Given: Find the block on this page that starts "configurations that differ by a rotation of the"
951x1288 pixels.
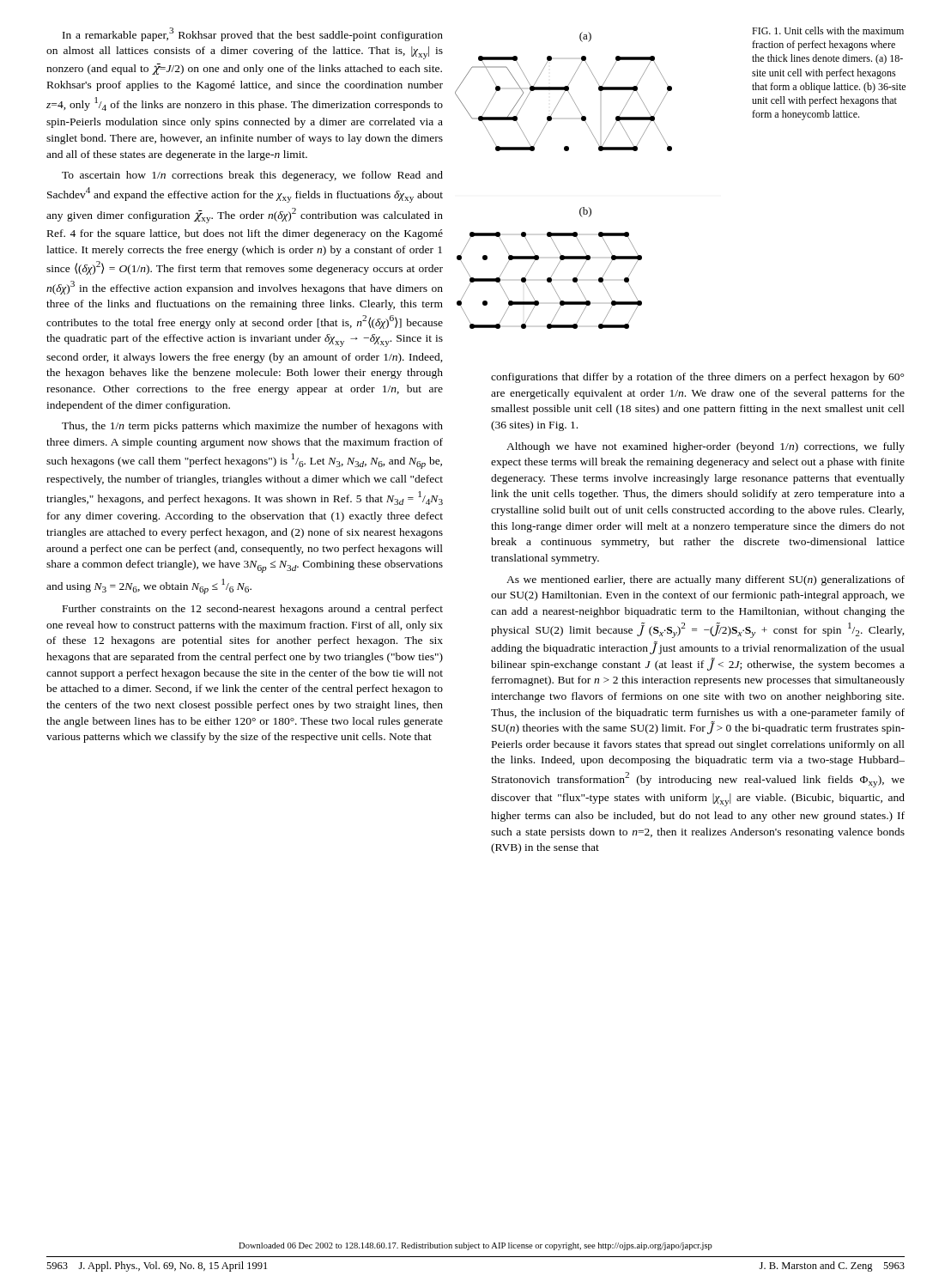Looking at the screenshot, I should pos(698,401).
